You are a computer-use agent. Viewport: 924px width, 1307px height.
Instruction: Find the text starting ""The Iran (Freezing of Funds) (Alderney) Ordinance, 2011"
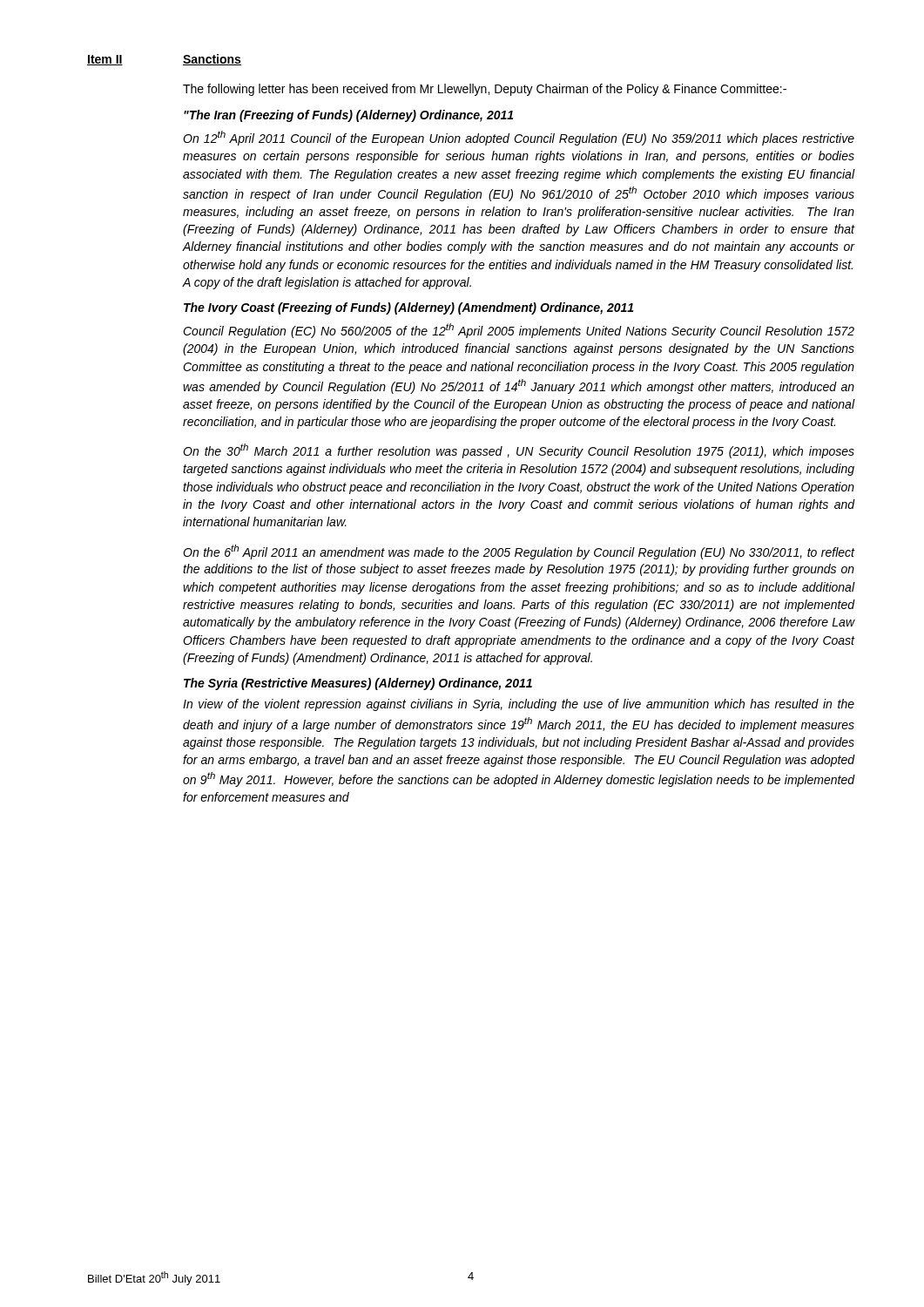tap(348, 115)
